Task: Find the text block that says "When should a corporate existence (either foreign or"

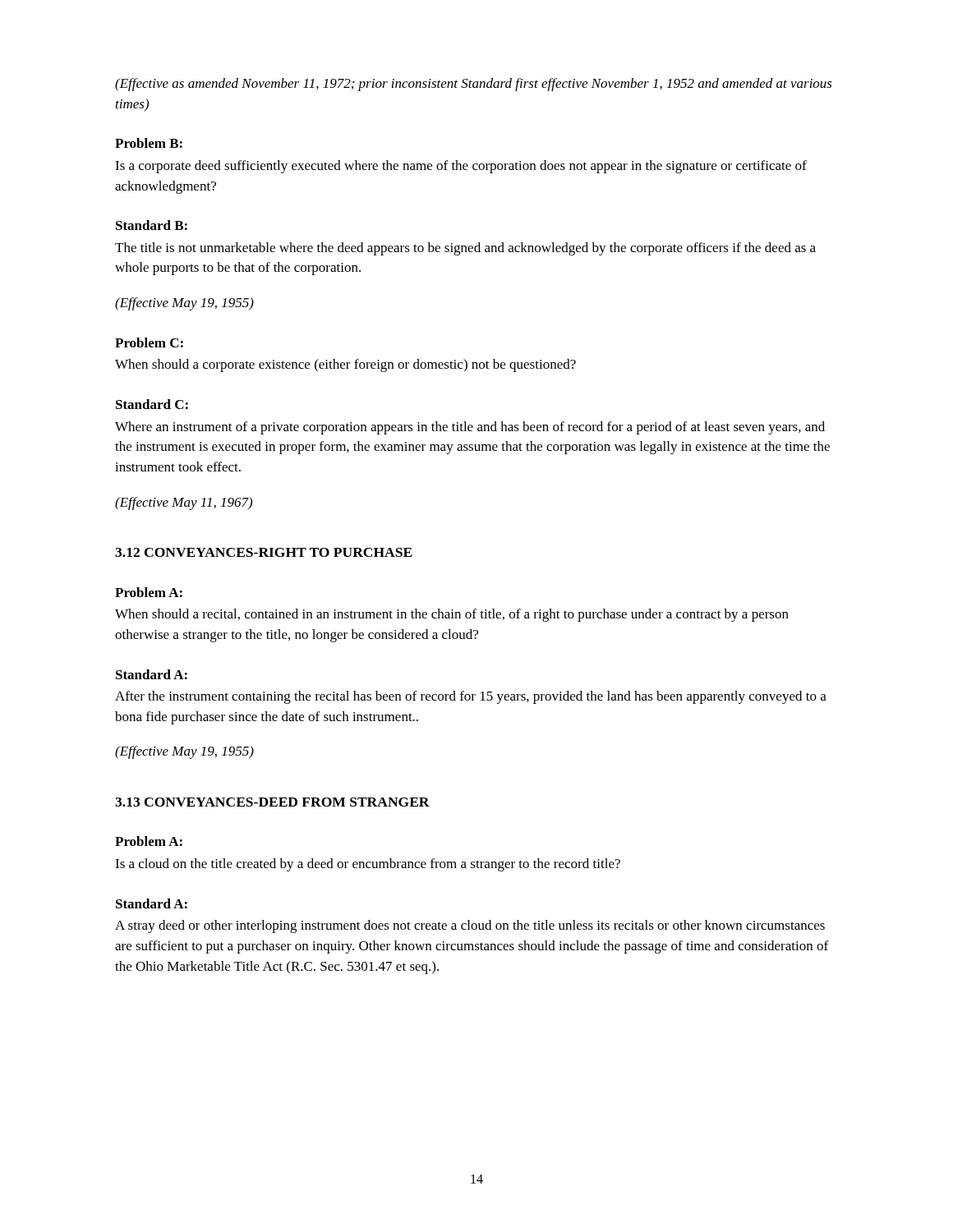Action: [476, 365]
